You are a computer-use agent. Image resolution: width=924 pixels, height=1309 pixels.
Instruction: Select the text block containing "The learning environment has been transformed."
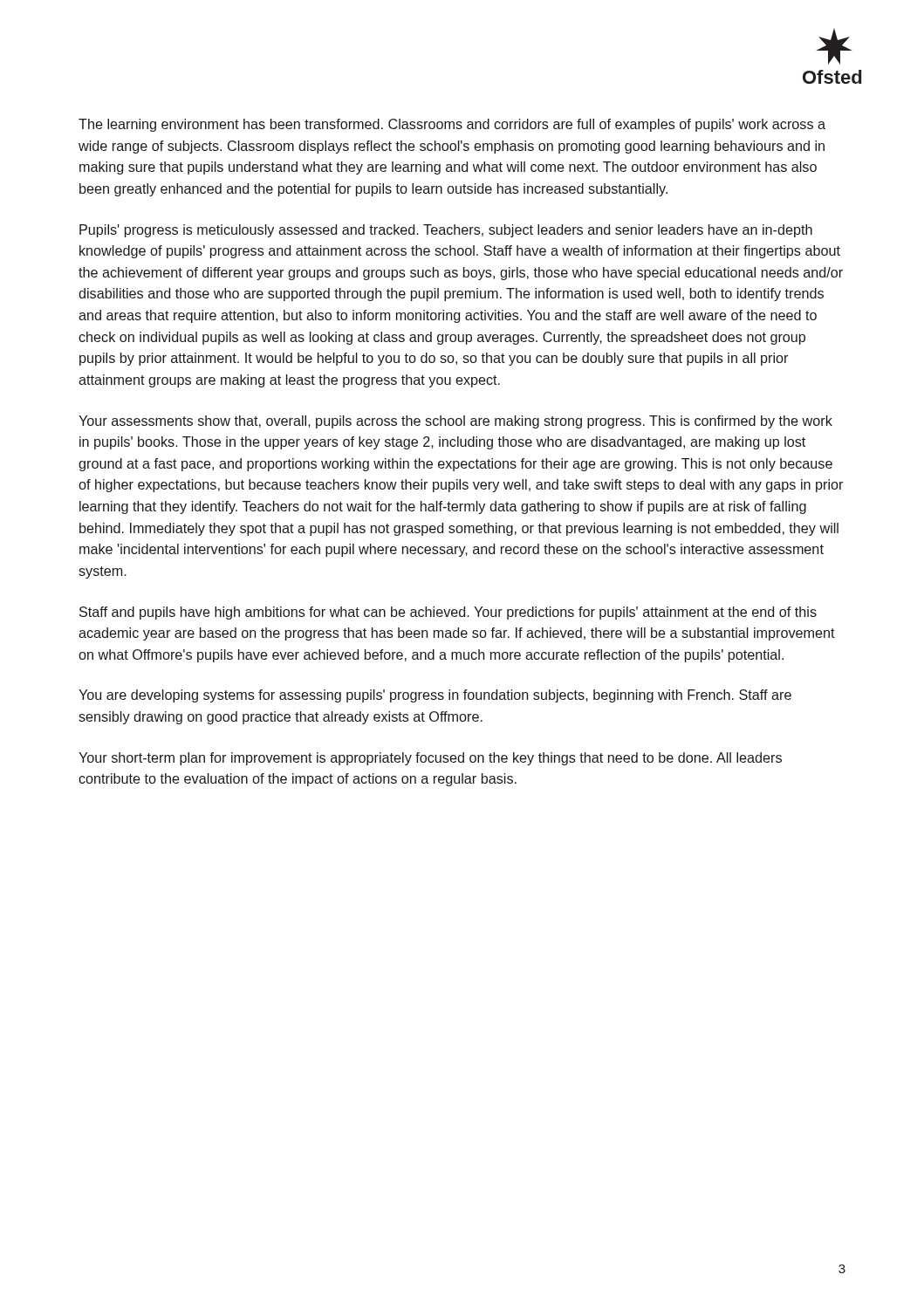(x=452, y=156)
